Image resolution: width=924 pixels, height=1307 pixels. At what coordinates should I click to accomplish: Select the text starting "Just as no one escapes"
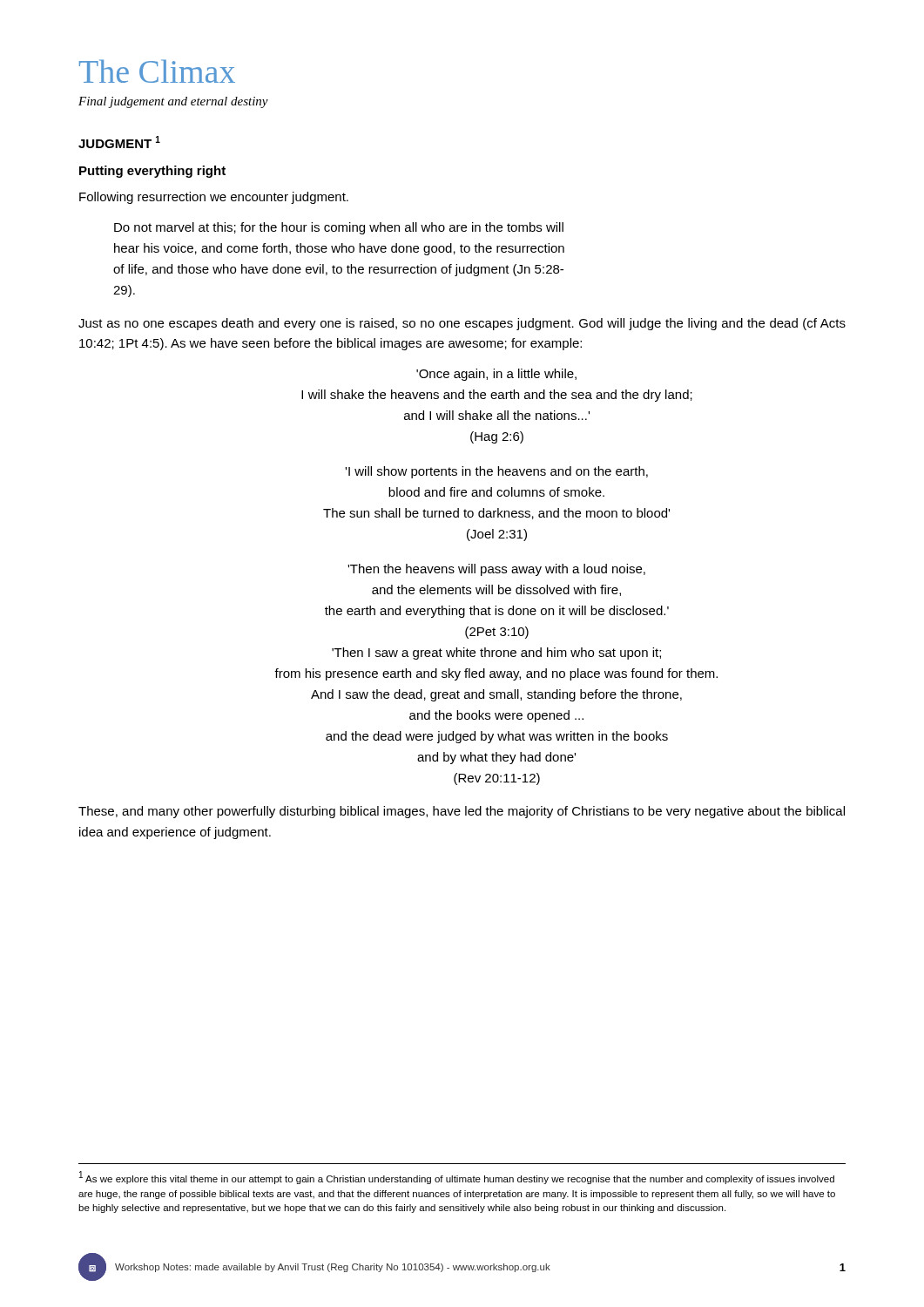point(462,333)
